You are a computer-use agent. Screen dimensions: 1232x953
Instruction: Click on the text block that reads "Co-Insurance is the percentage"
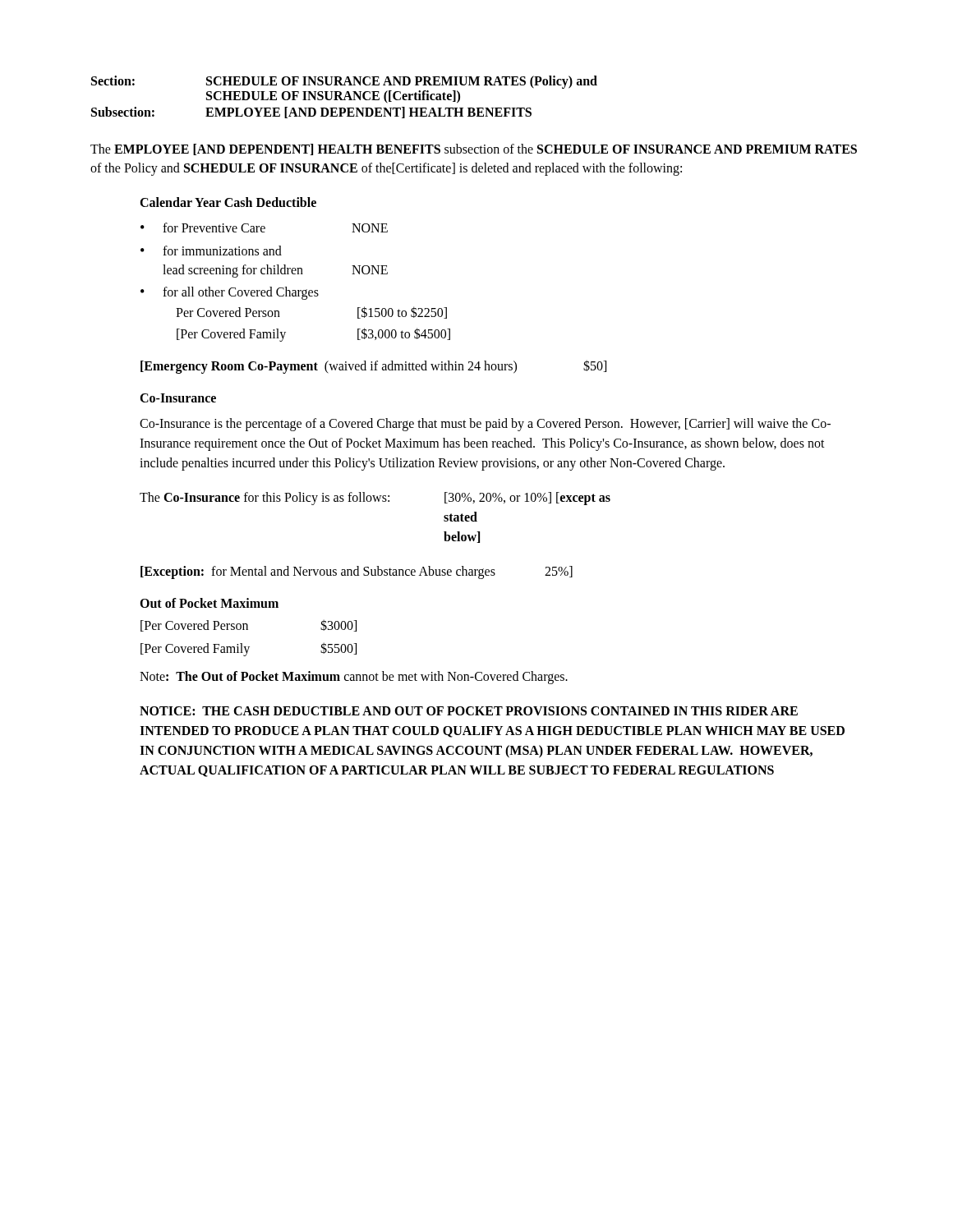point(485,443)
